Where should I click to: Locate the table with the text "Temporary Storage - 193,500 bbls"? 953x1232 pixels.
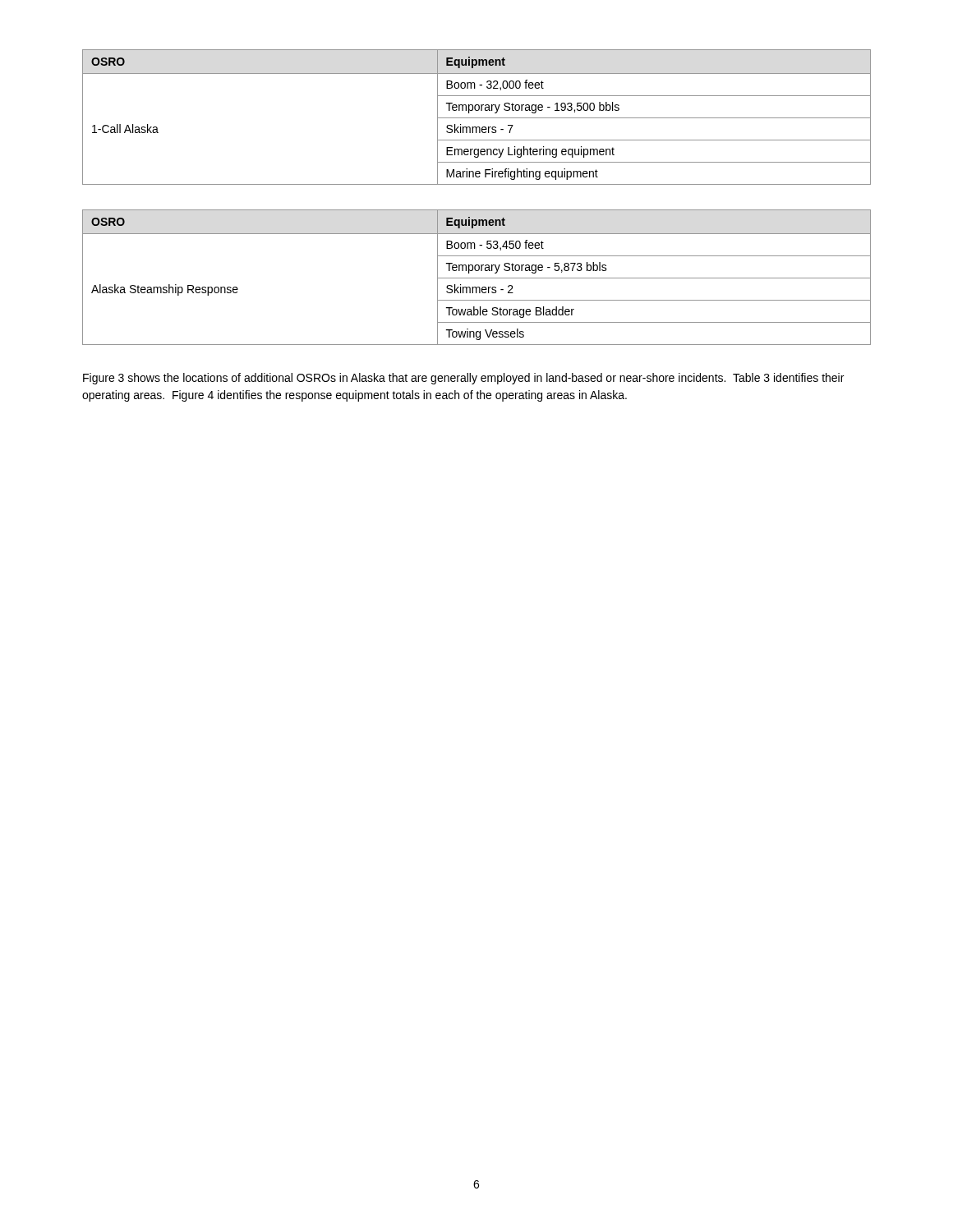tap(476, 117)
